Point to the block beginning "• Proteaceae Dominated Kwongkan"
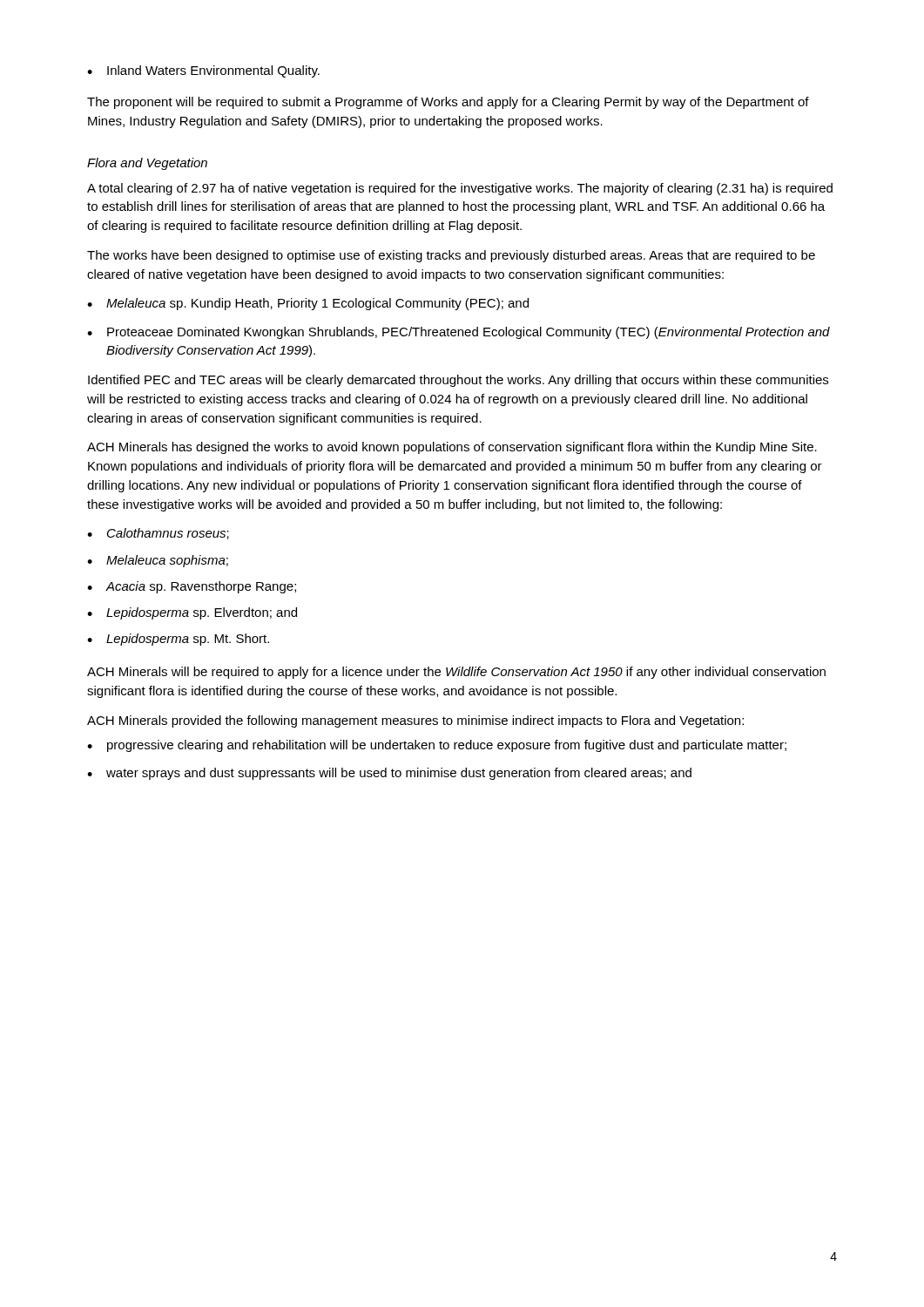Viewport: 924px width, 1307px height. tap(462, 341)
